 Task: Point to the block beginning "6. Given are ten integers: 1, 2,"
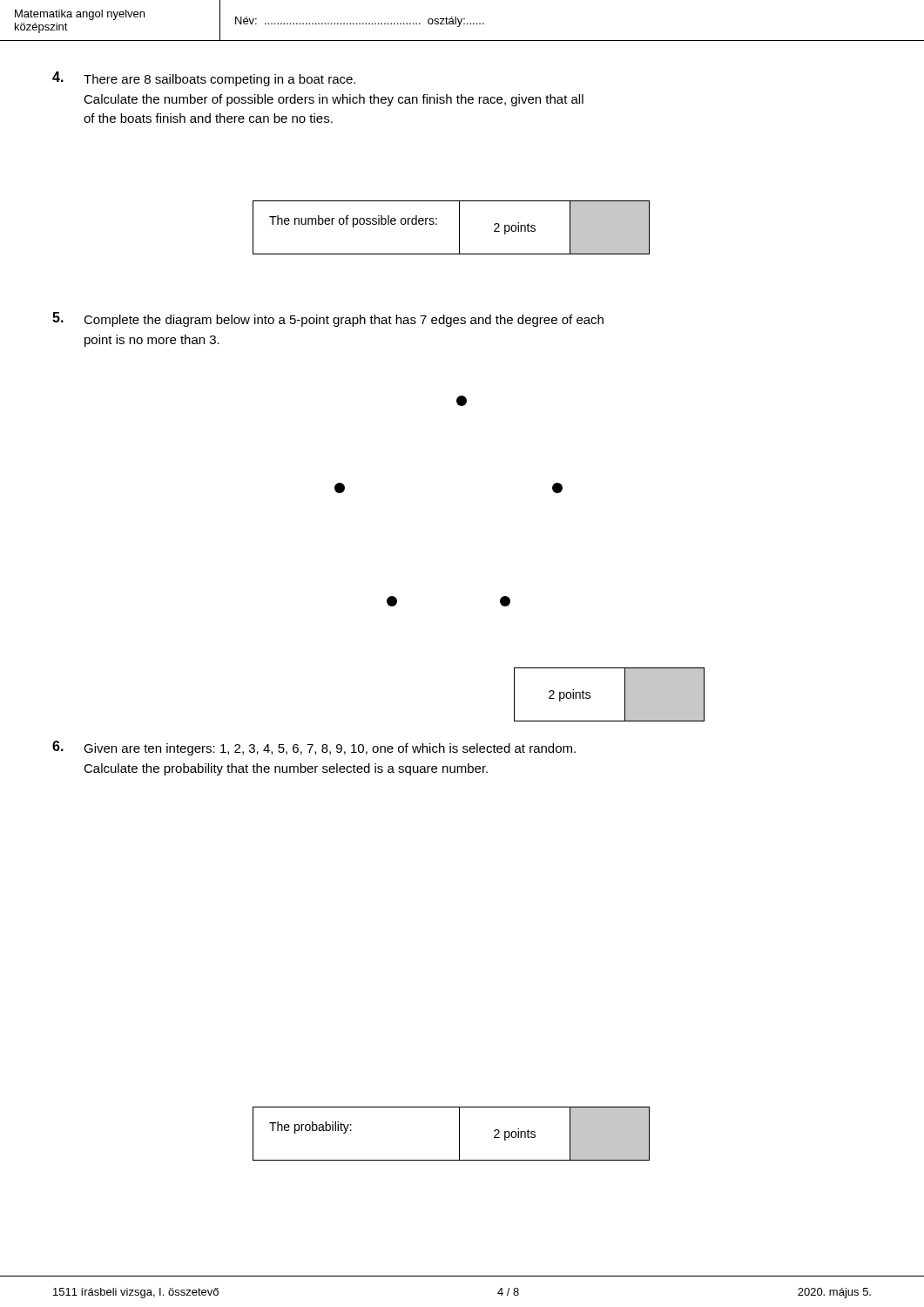[x=462, y=758]
